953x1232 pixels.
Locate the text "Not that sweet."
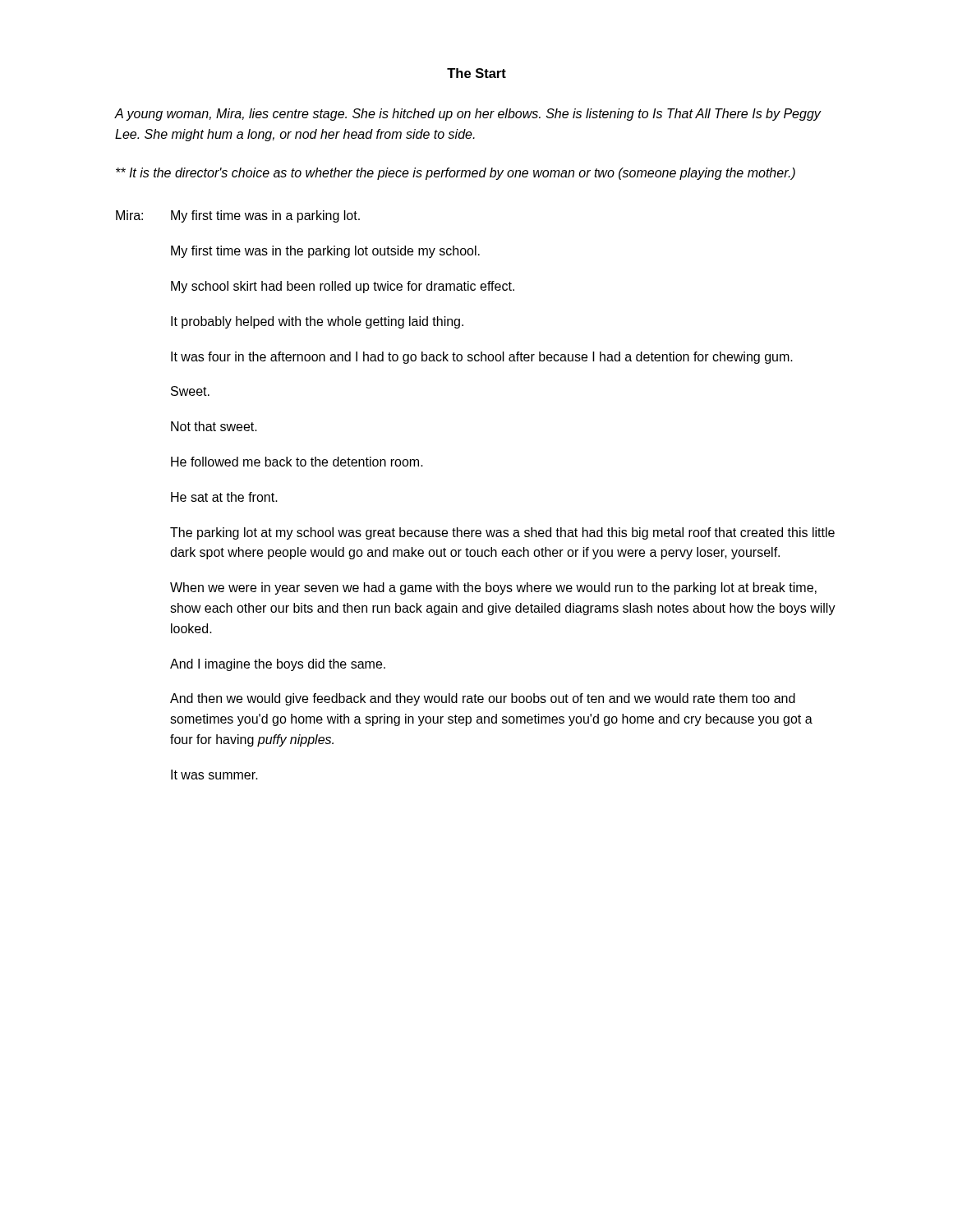point(214,427)
